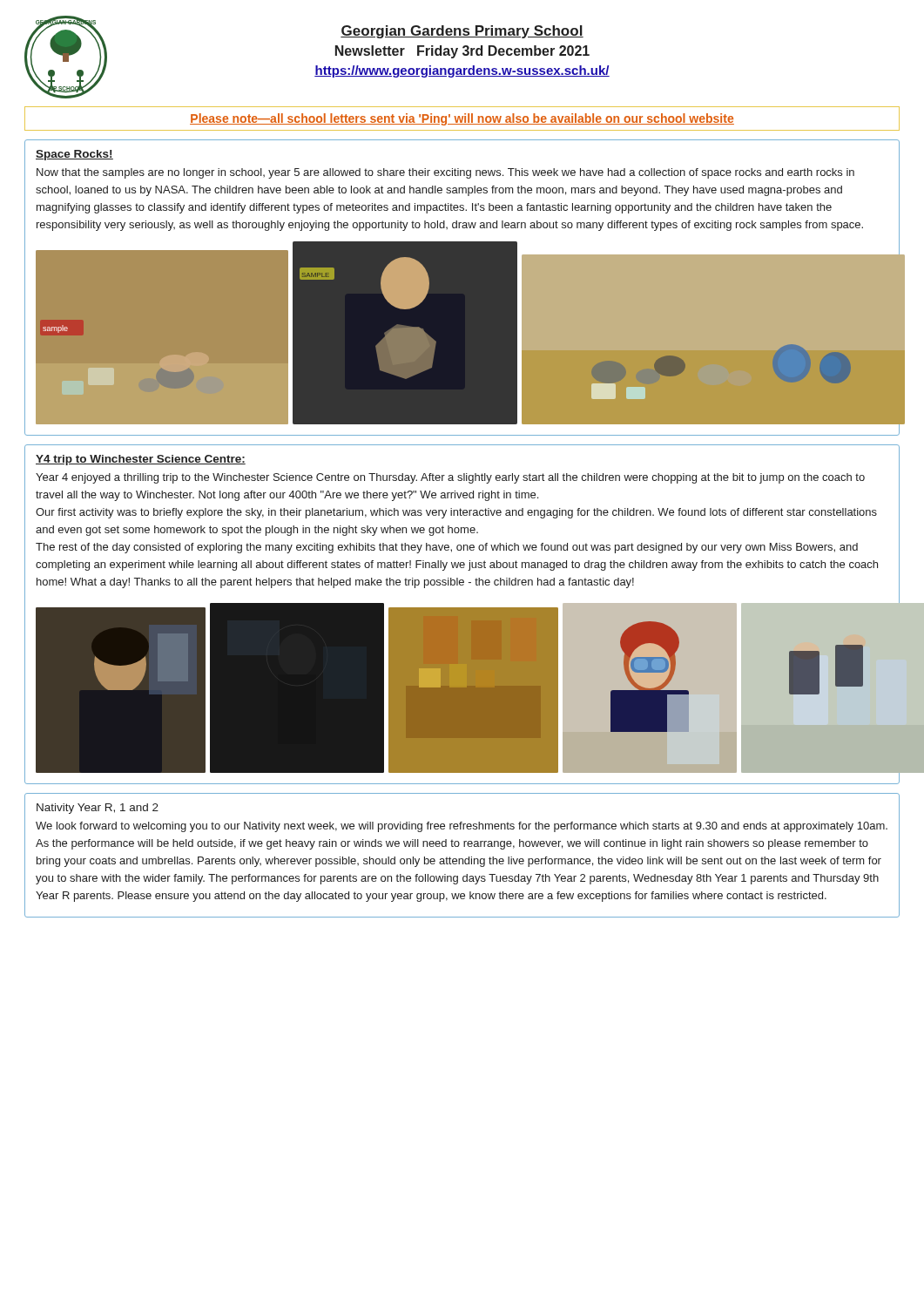
Task: Locate the passage starting "Please note—all school letters sent"
Action: [462, 118]
